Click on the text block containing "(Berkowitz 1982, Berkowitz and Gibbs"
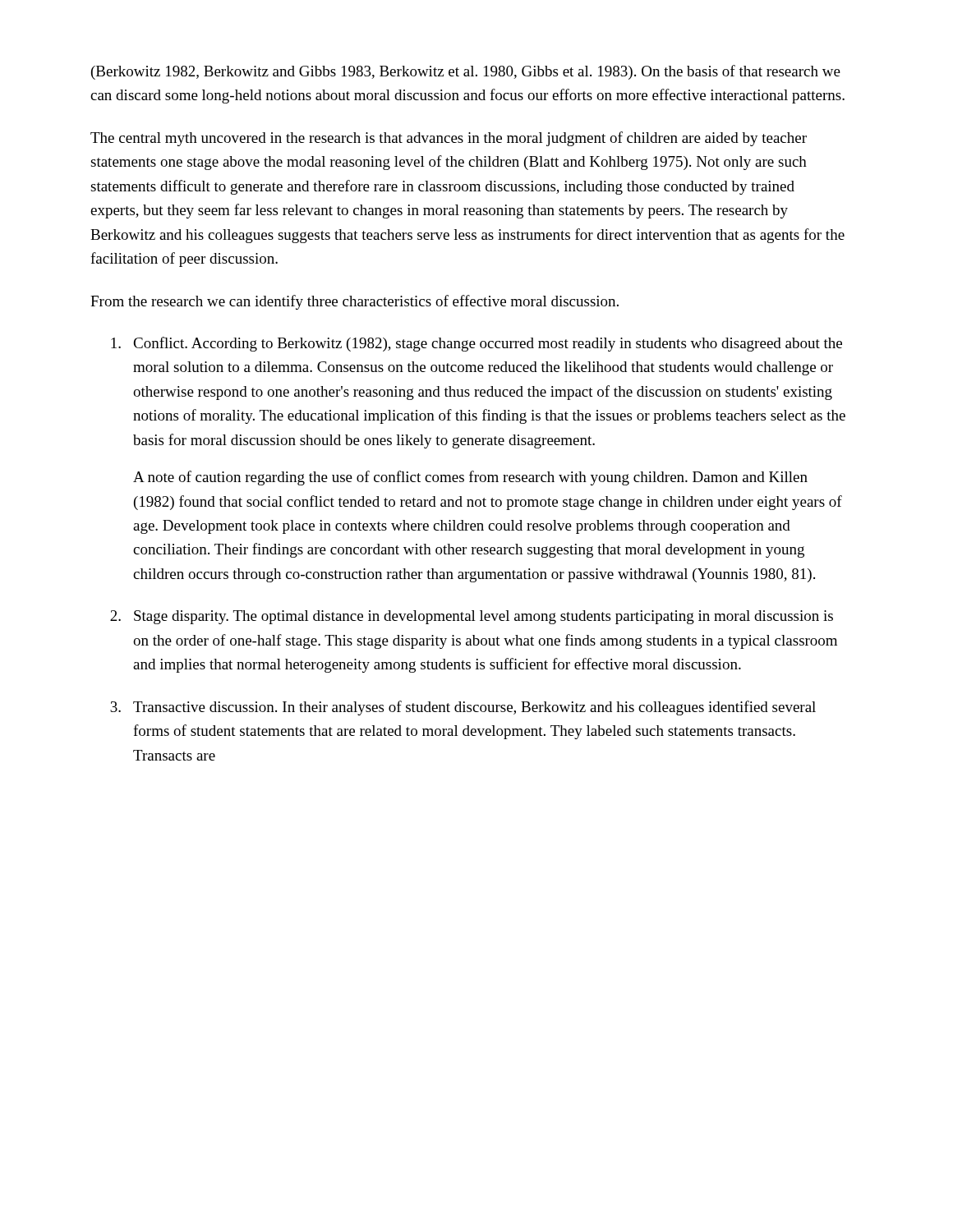Screen dimensions: 1232x953 click(468, 83)
